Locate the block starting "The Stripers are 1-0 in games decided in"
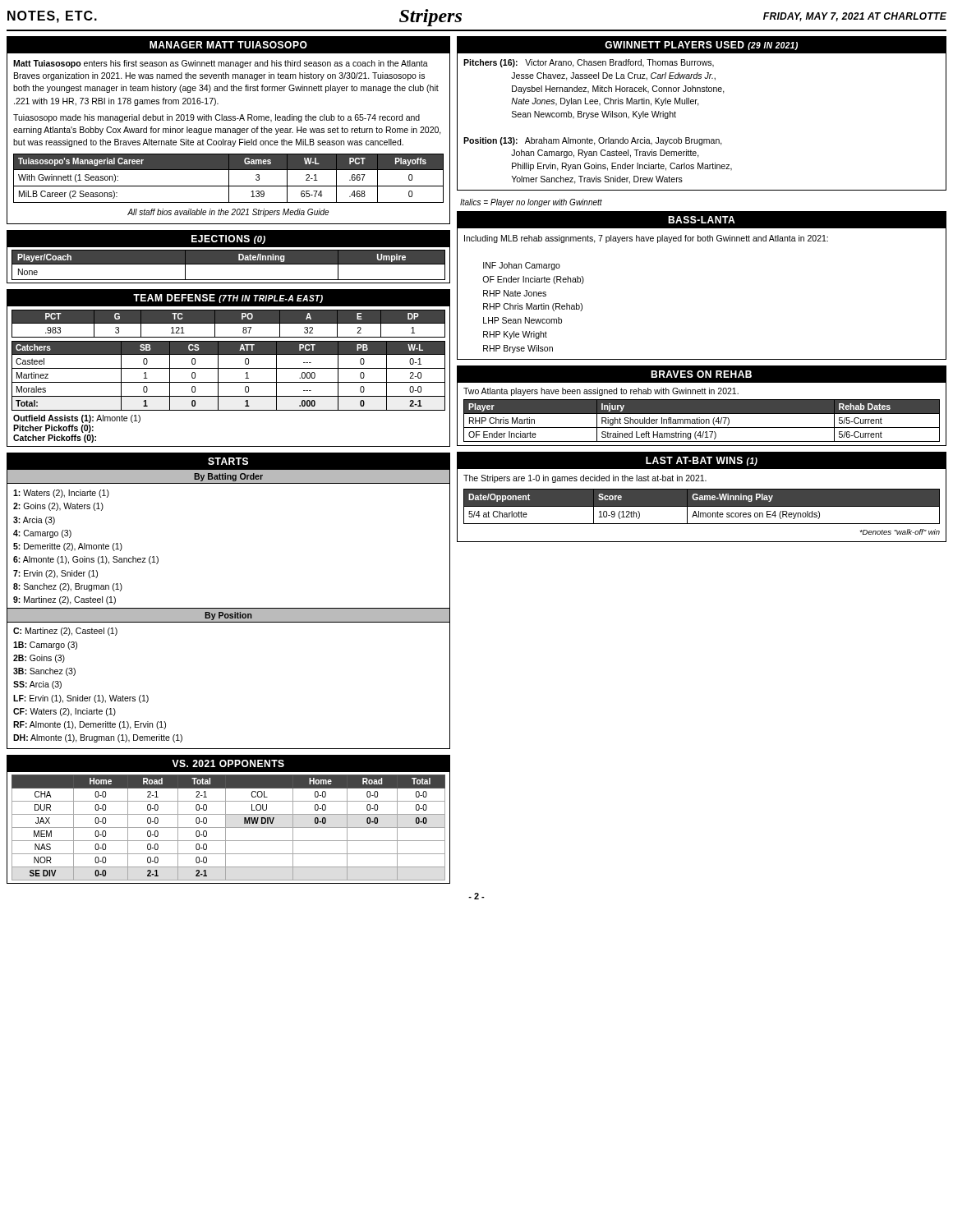Screen dimensions: 1232x953 point(702,505)
